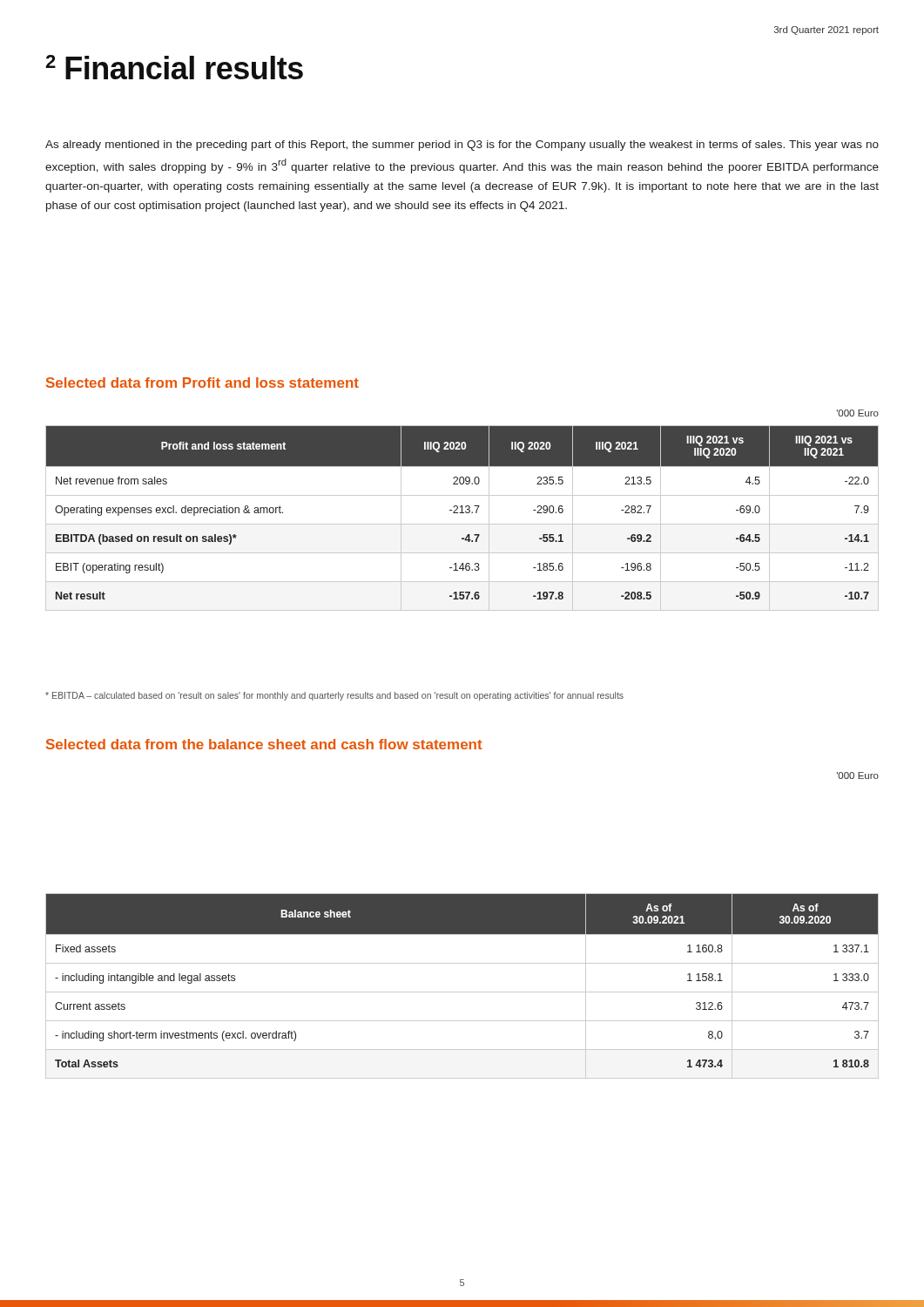Select the region starting "Selected data from Profit and loss statement"

point(202,383)
